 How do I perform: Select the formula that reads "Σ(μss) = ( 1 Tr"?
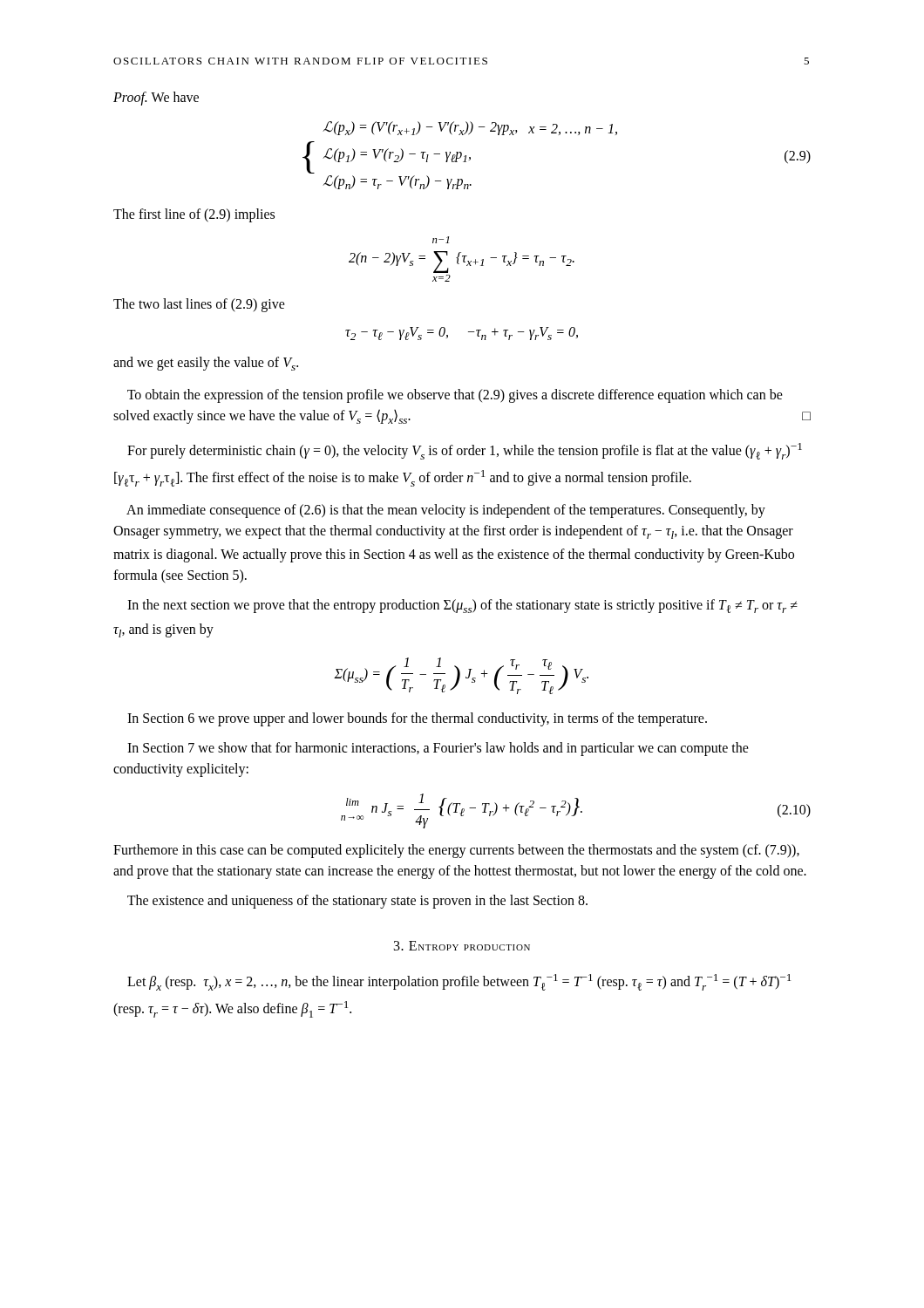pyautogui.click(x=462, y=675)
